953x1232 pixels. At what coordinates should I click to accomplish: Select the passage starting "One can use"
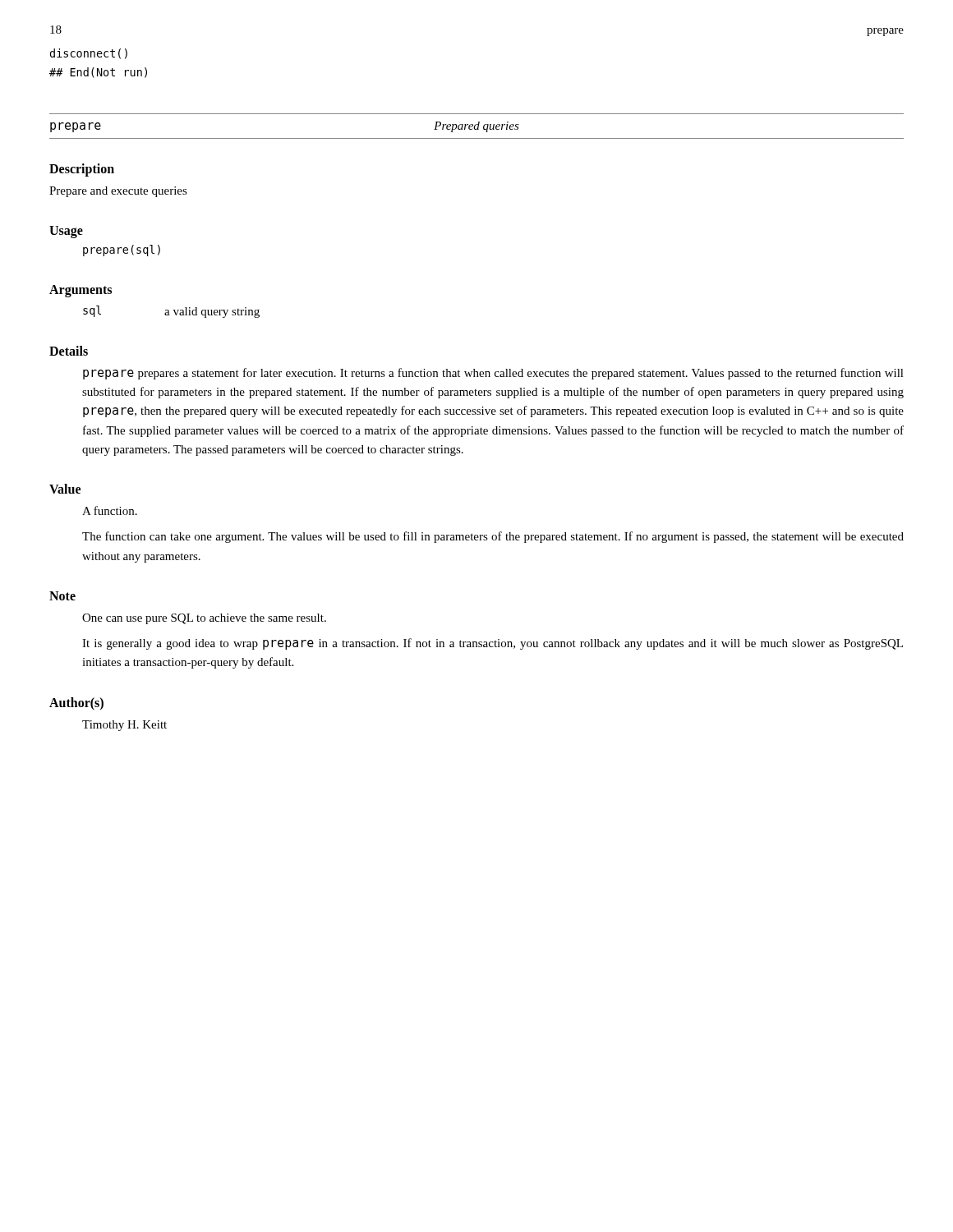pos(204,617)
